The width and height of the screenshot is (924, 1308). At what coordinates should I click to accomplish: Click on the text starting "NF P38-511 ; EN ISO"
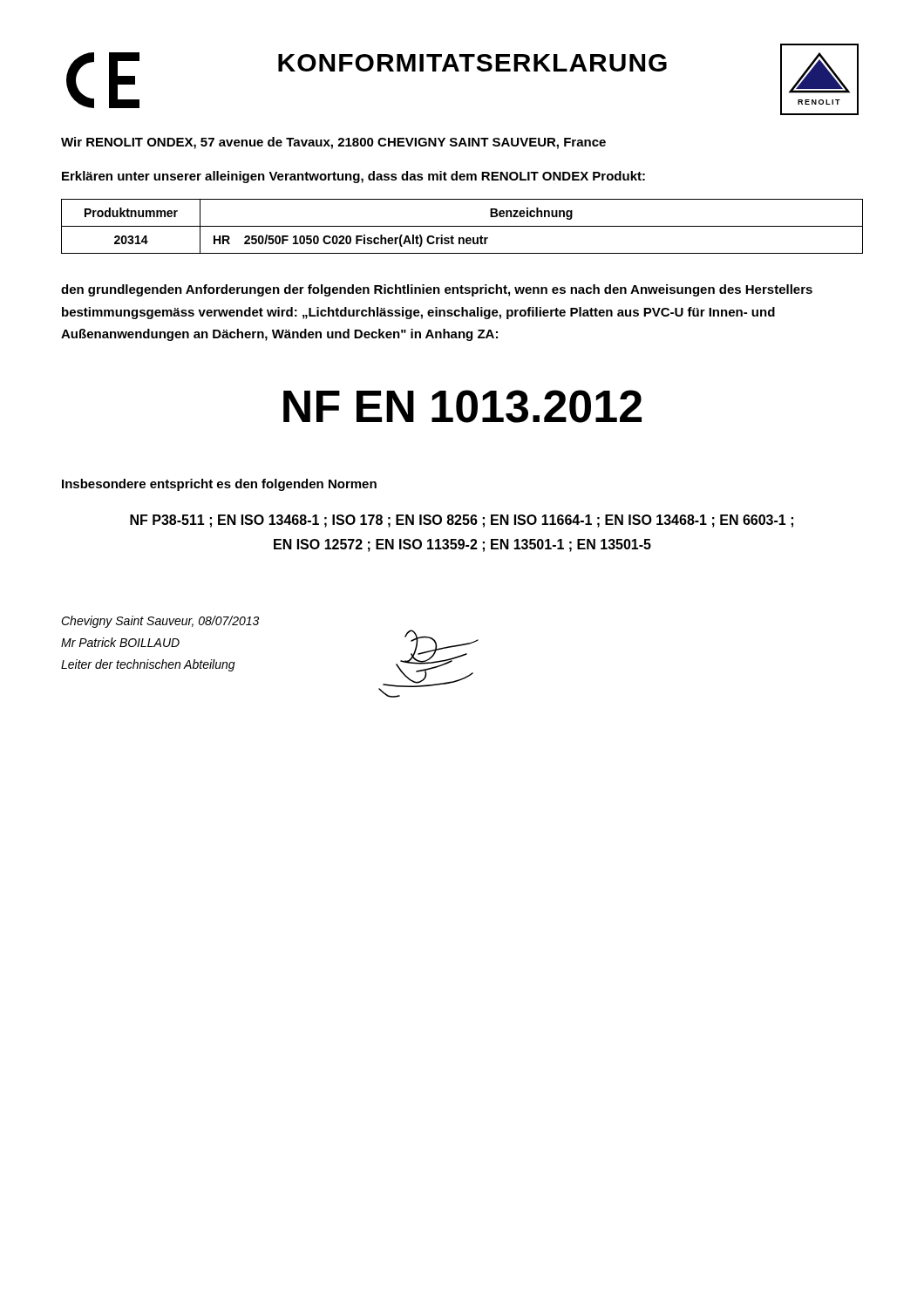[462, 532]
